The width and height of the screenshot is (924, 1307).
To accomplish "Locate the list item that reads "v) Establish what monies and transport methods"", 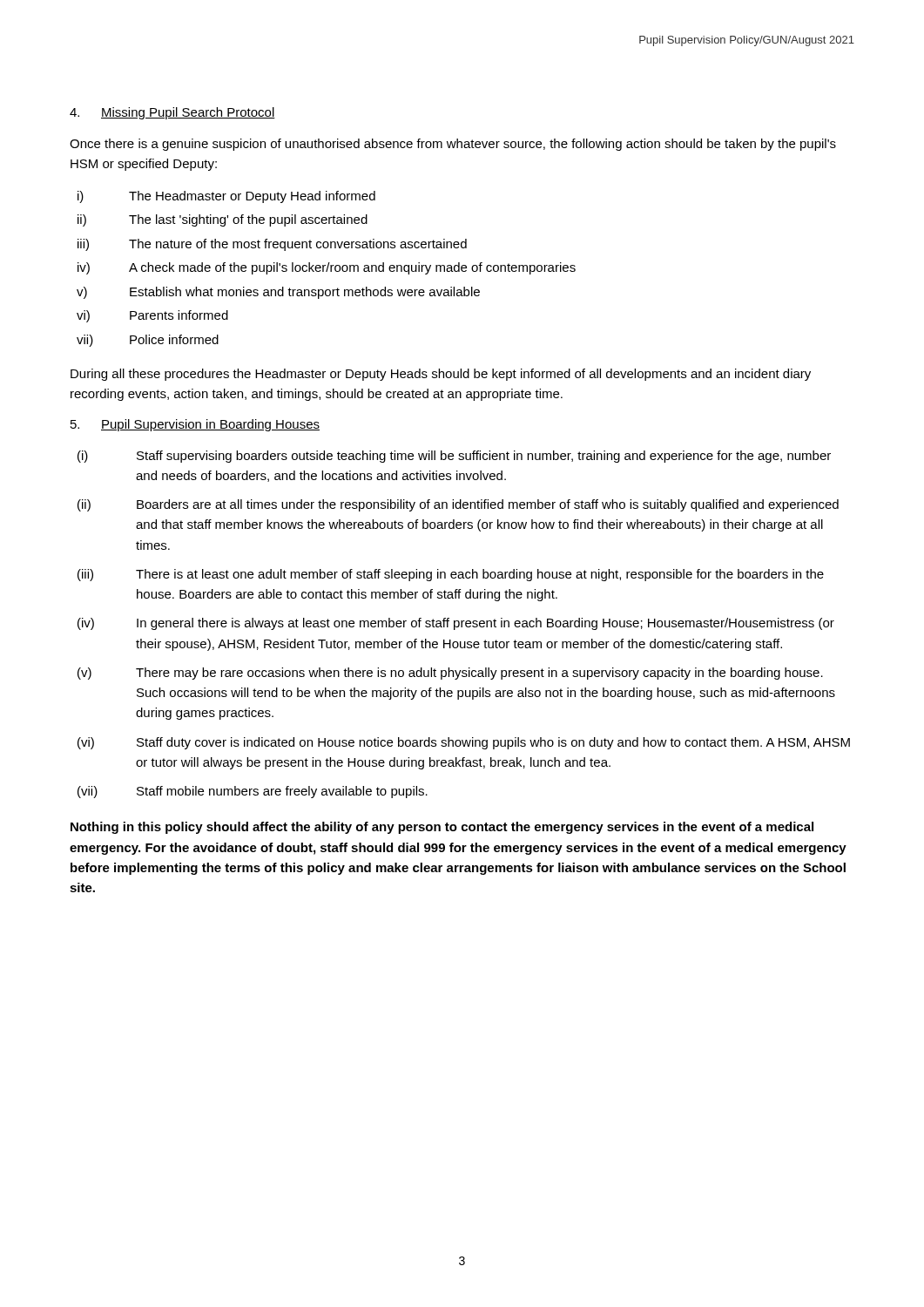I will coord(462,292).
